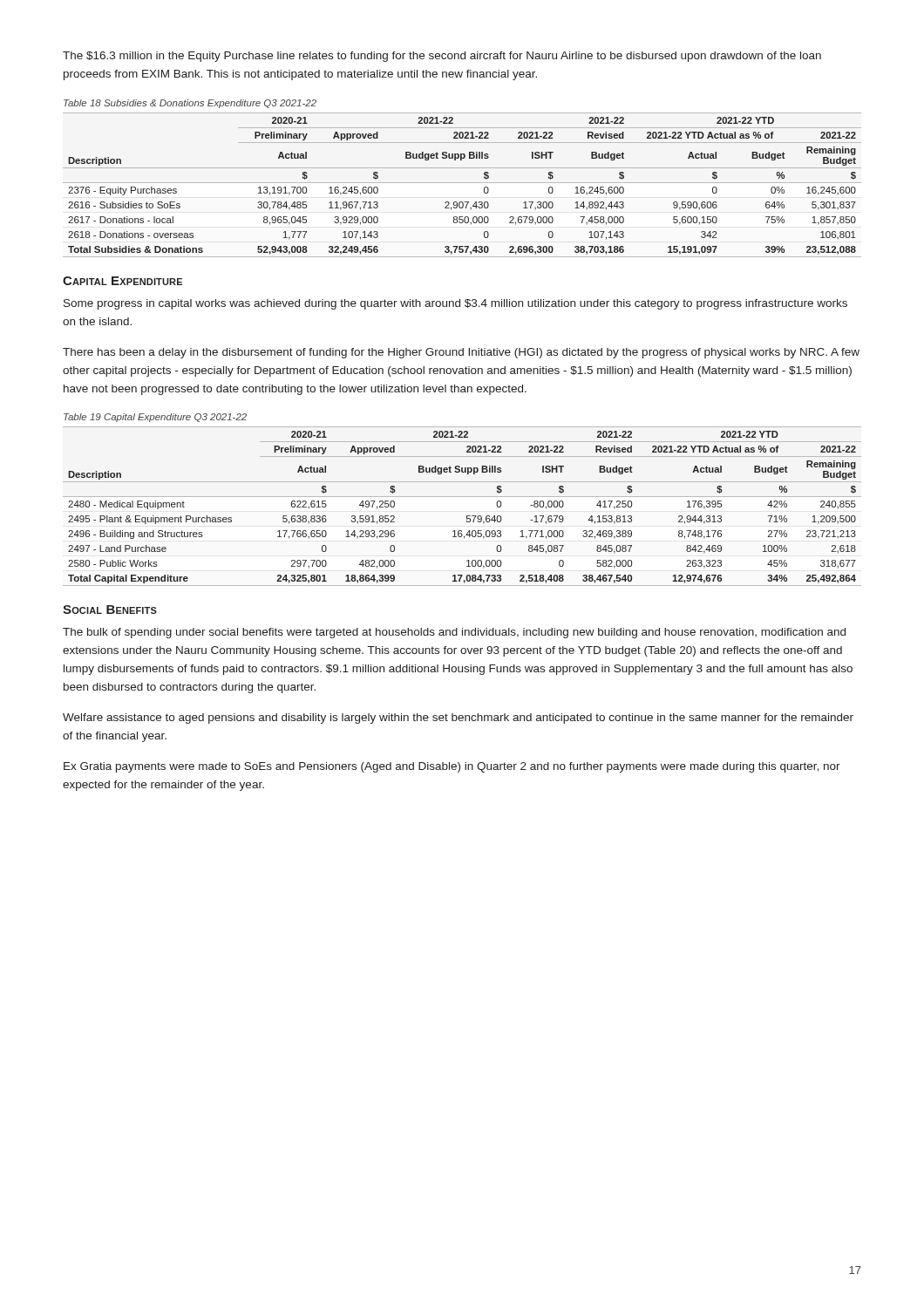Point to the passage starting "There has been"
The width and height of the screenshot is (924, 1308).
click(461, 370)
